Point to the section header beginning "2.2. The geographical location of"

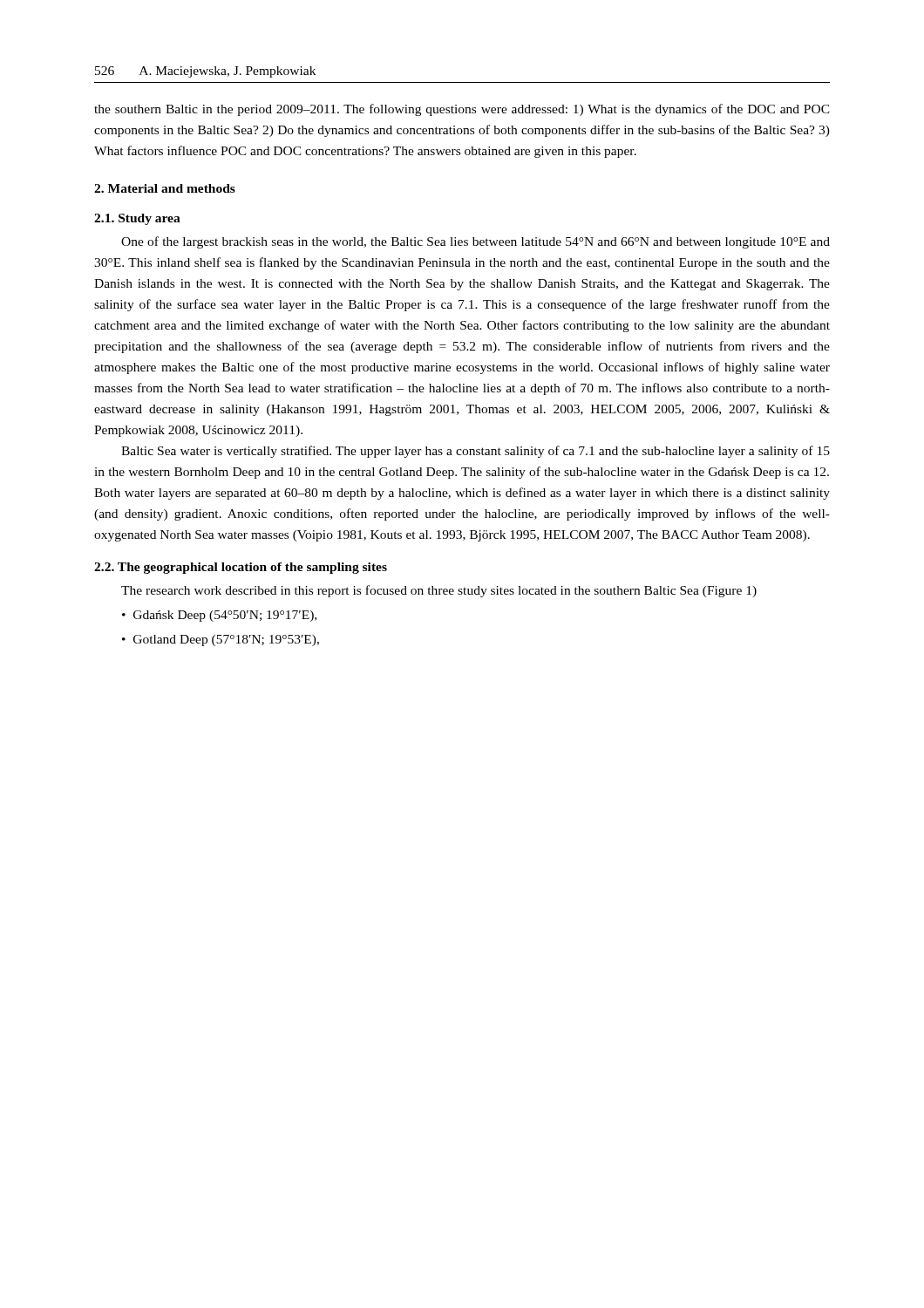(x=241, y=567)
